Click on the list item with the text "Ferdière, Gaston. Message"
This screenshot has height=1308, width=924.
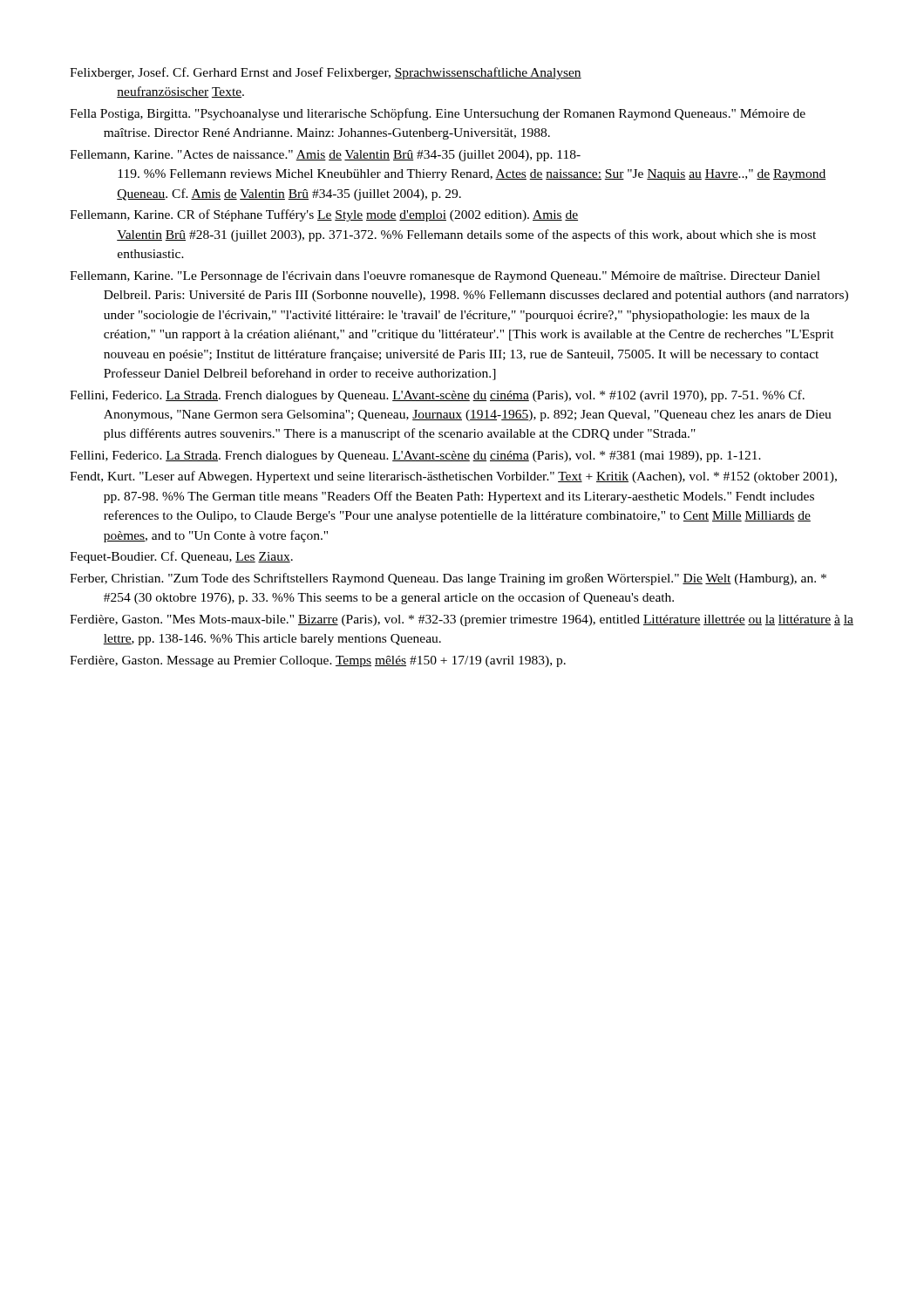(462, 660)
